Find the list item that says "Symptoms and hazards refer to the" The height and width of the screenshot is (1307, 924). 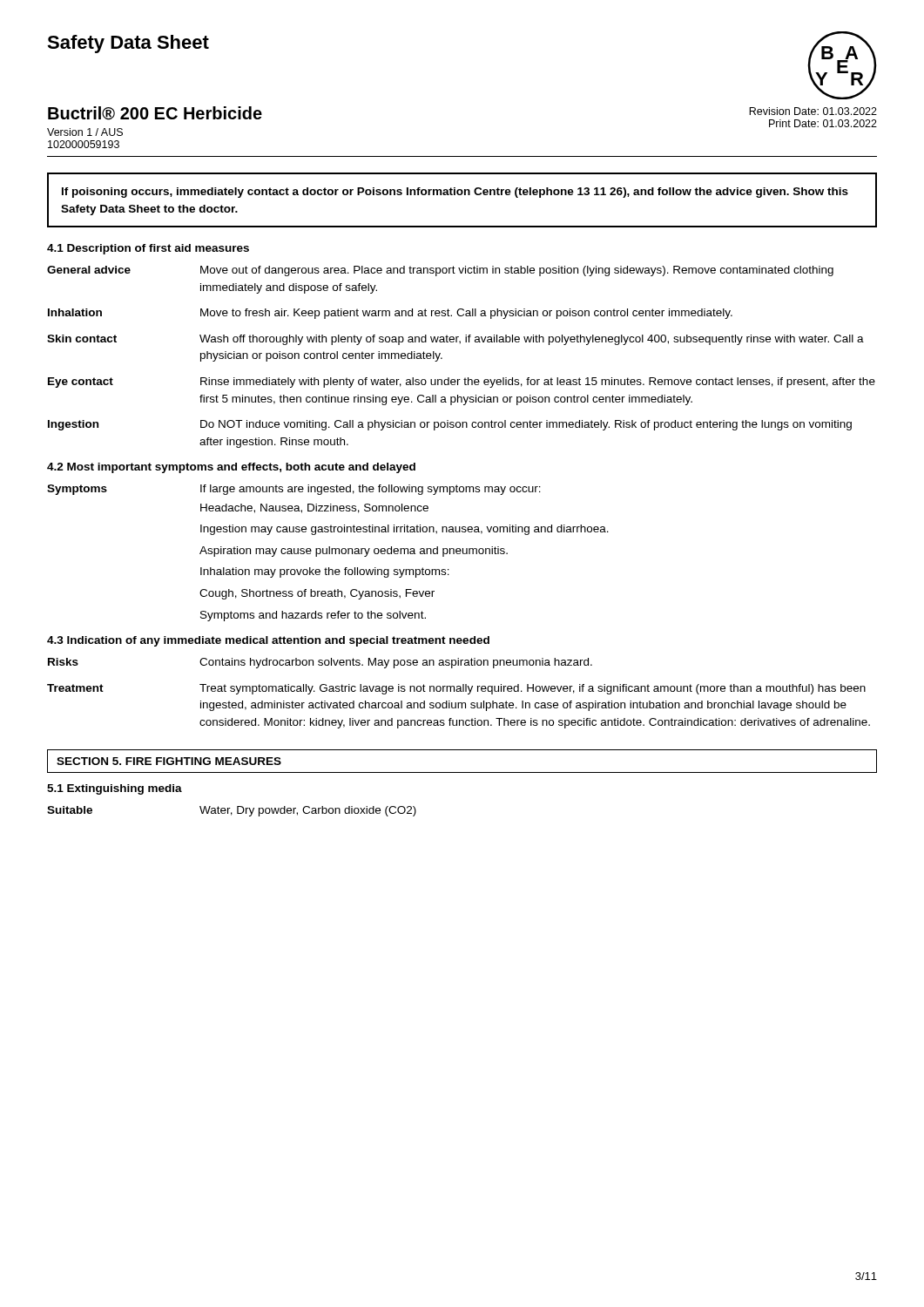point(313,614)
